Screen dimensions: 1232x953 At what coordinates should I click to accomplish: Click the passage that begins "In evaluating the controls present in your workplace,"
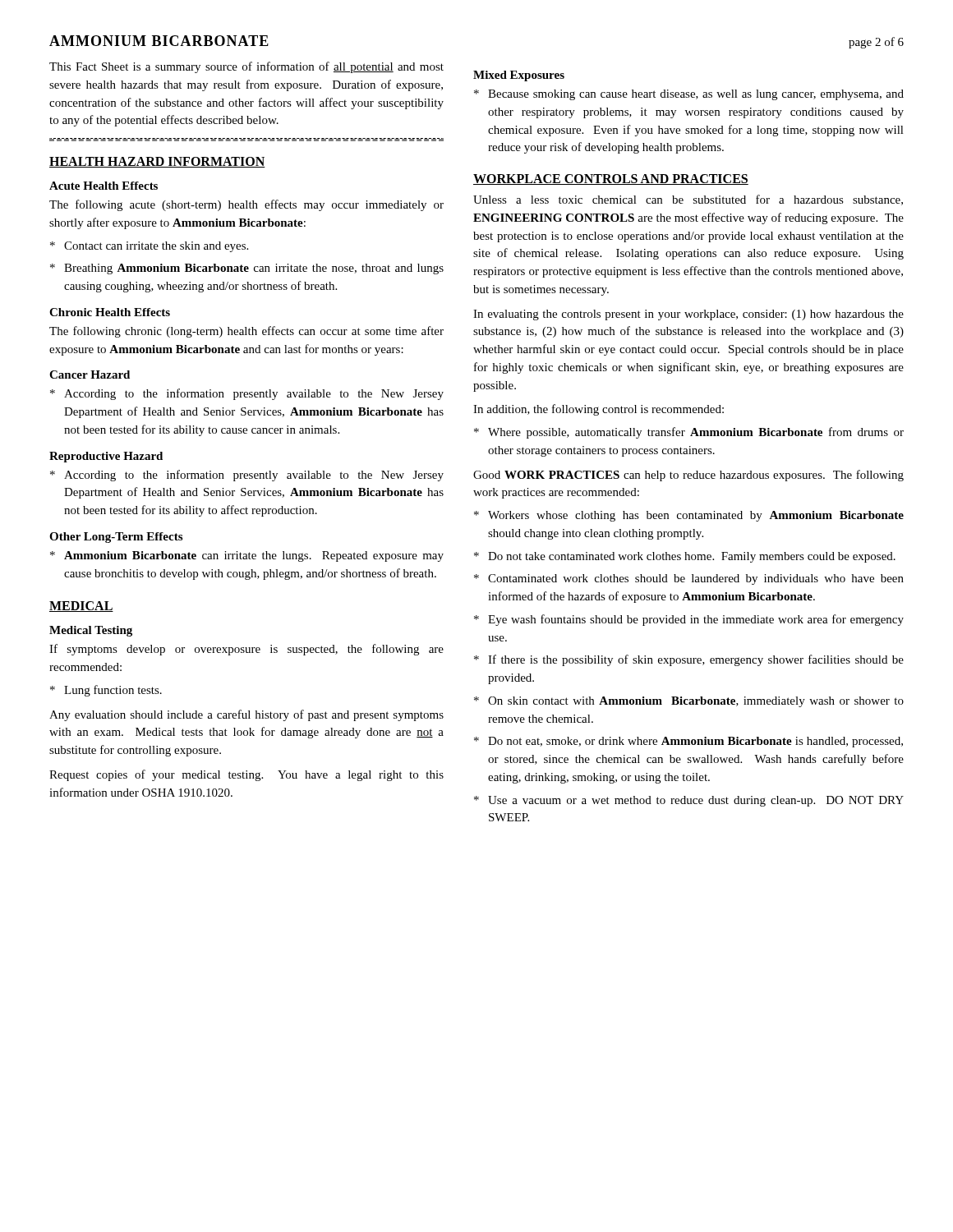(688, 349)
